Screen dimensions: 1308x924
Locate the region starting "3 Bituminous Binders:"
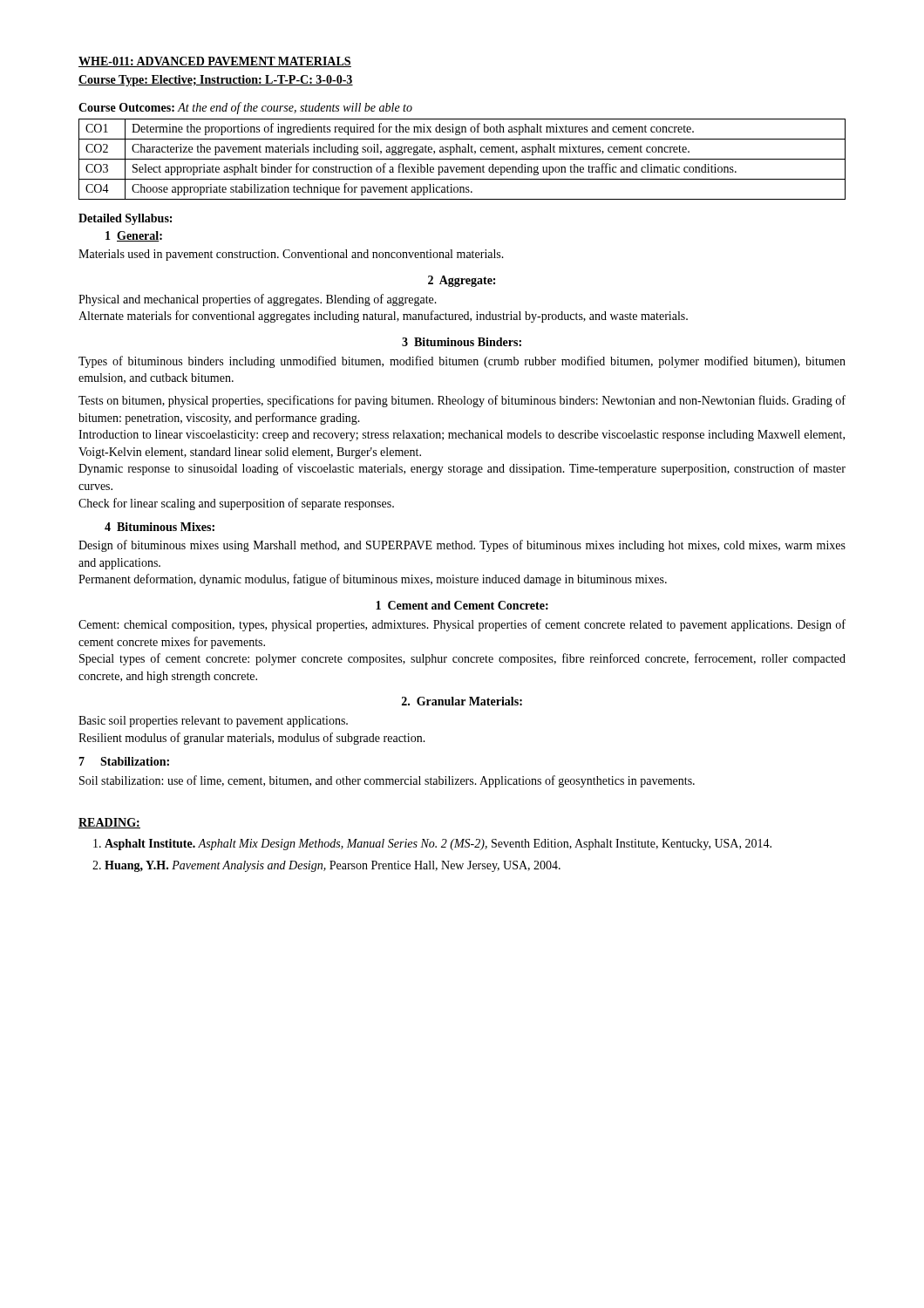[x=462, y=342]
